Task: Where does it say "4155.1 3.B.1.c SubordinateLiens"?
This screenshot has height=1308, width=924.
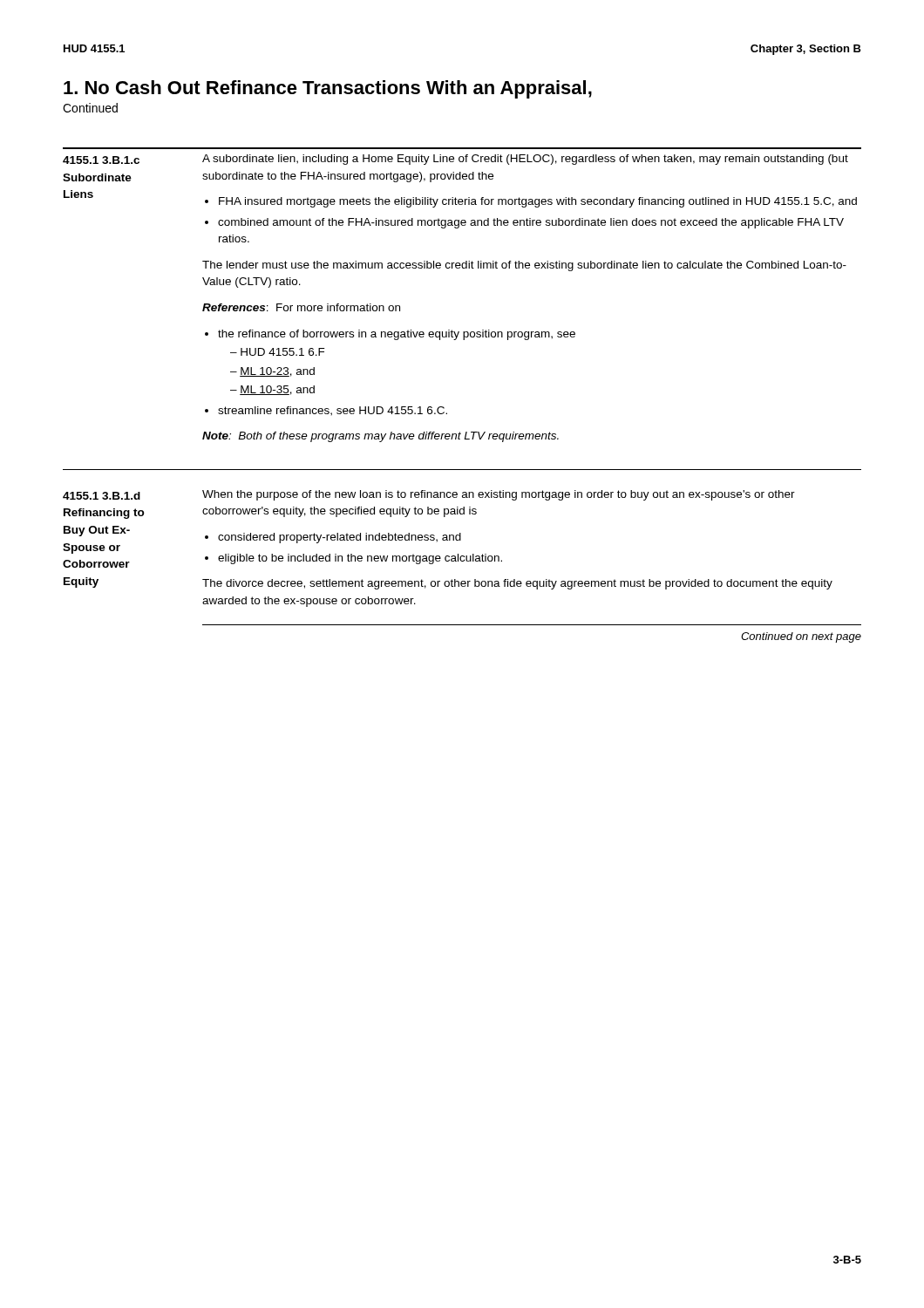Action: pyautogui.click(x=101, y=177)
